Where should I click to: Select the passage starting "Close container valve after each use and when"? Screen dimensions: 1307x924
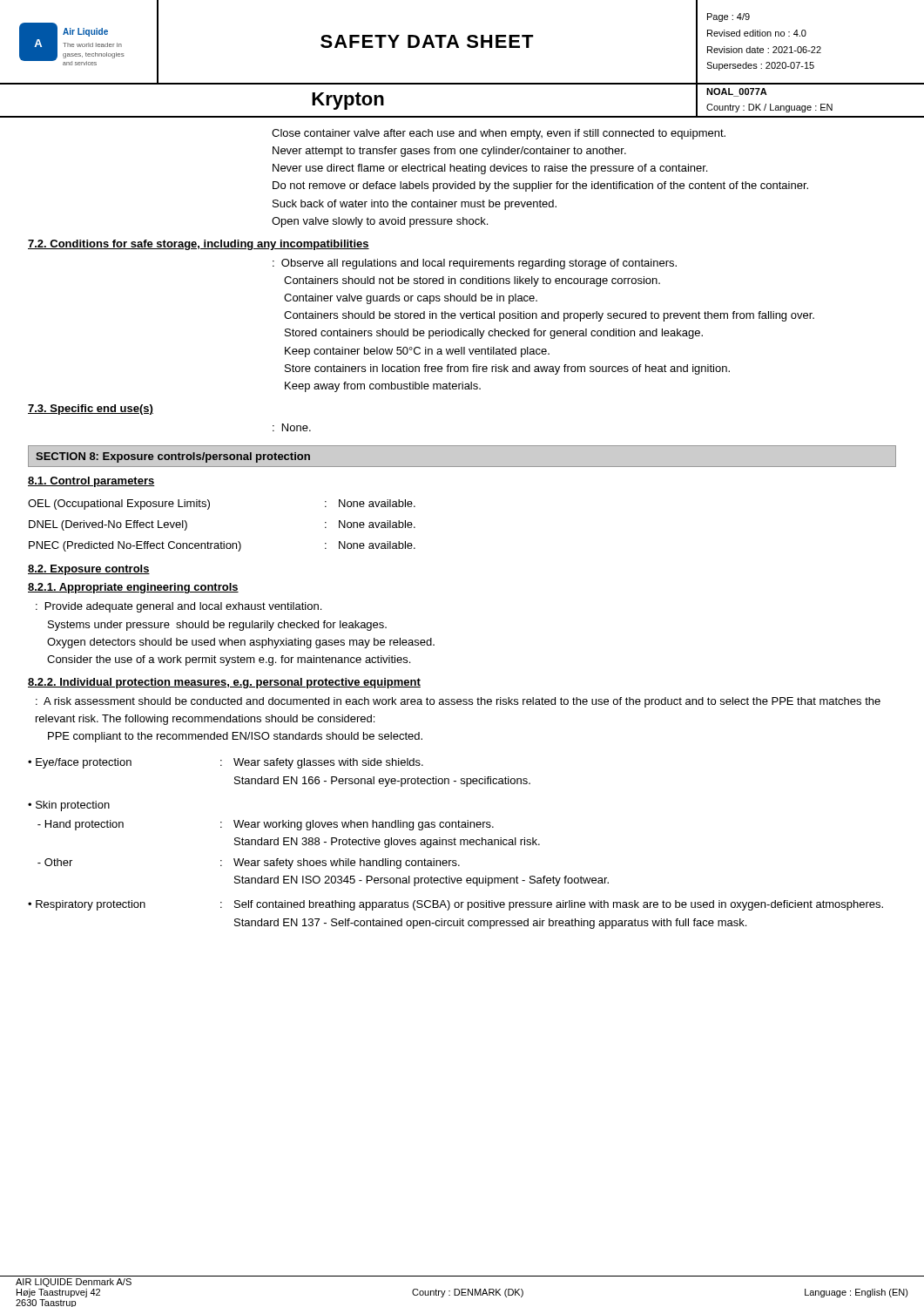tap(584, 177)
